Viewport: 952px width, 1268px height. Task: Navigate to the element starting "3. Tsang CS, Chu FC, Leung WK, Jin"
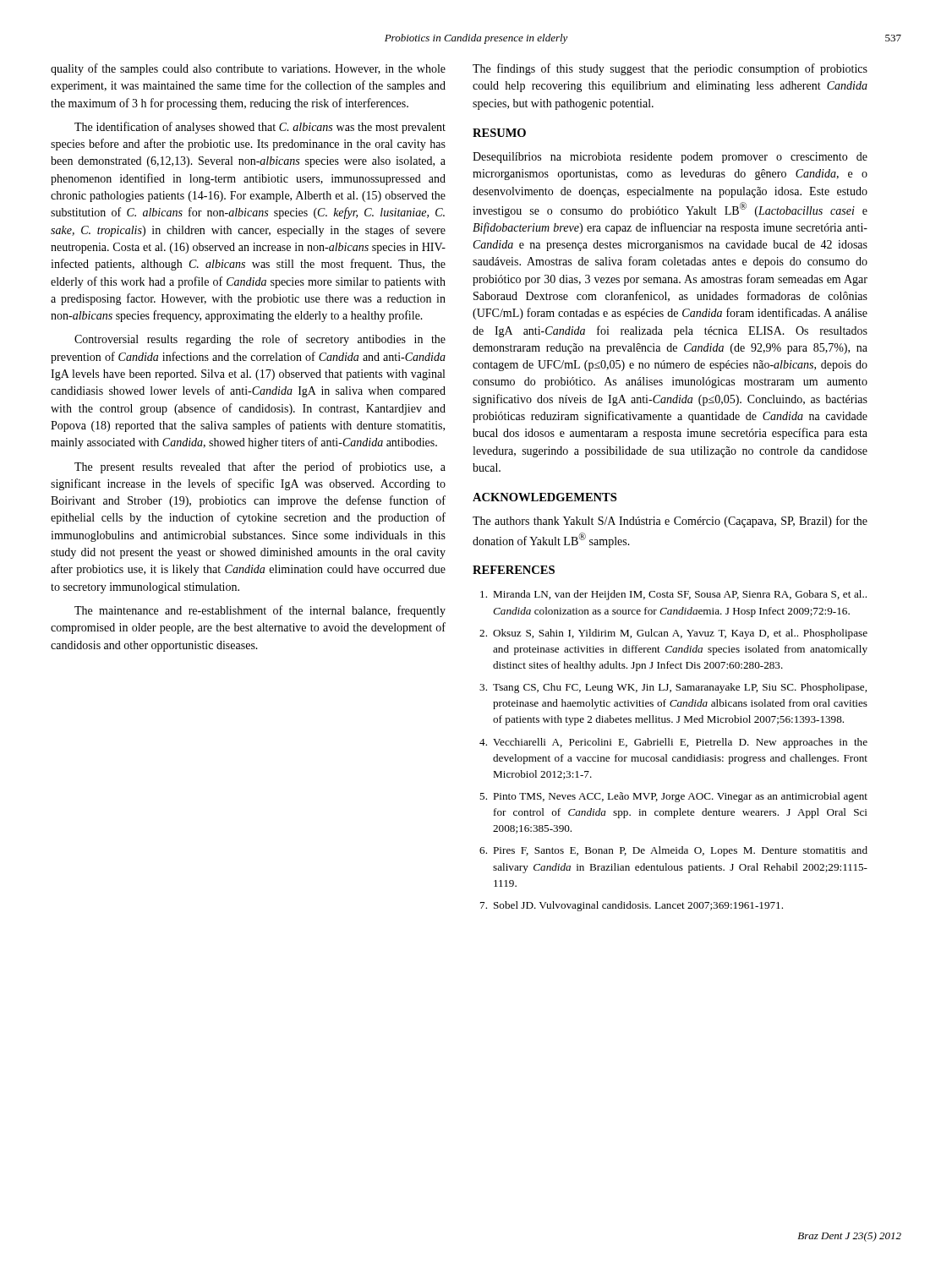point(670,703)
